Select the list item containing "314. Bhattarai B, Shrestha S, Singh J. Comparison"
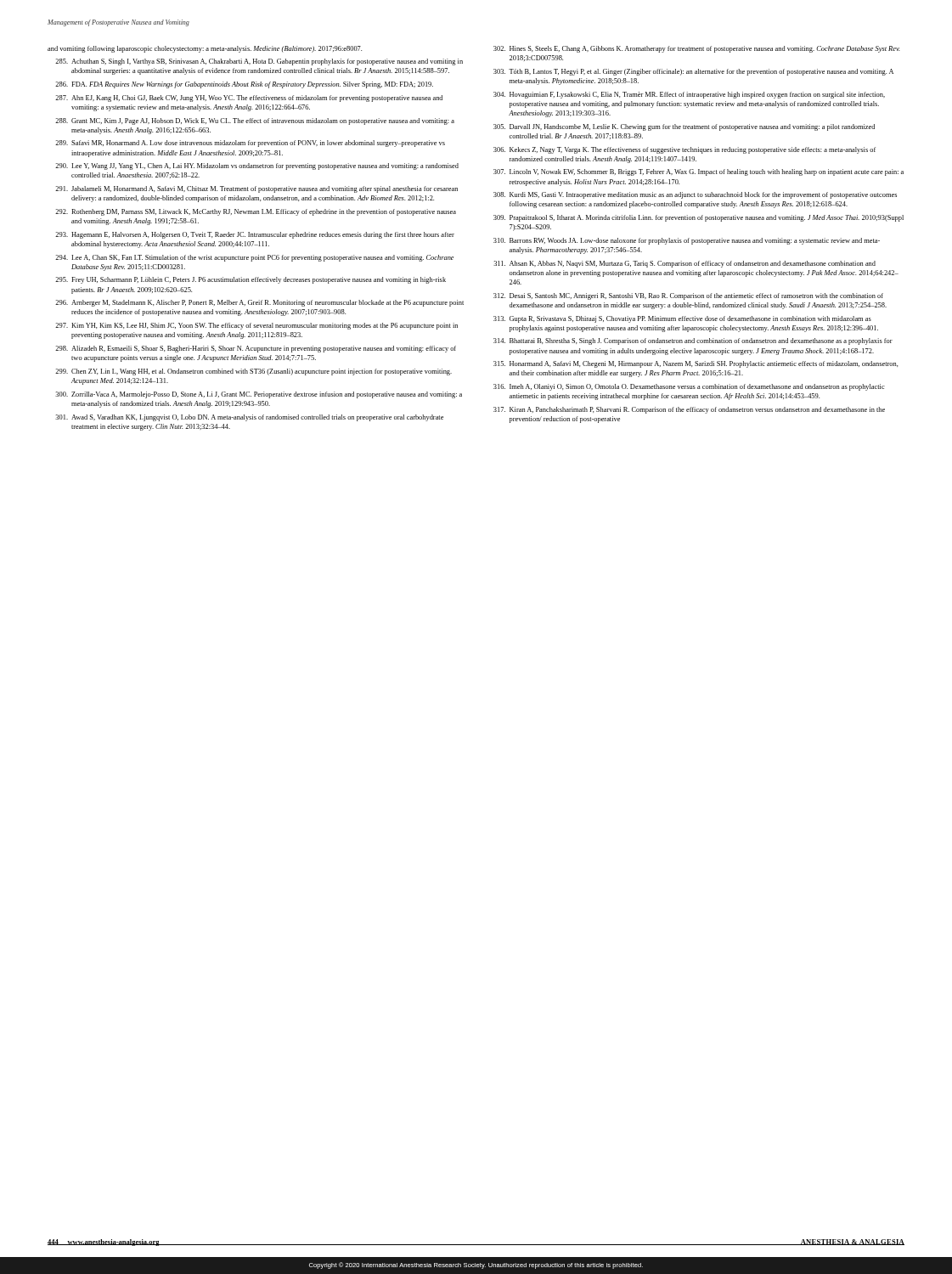 [695, 346]
